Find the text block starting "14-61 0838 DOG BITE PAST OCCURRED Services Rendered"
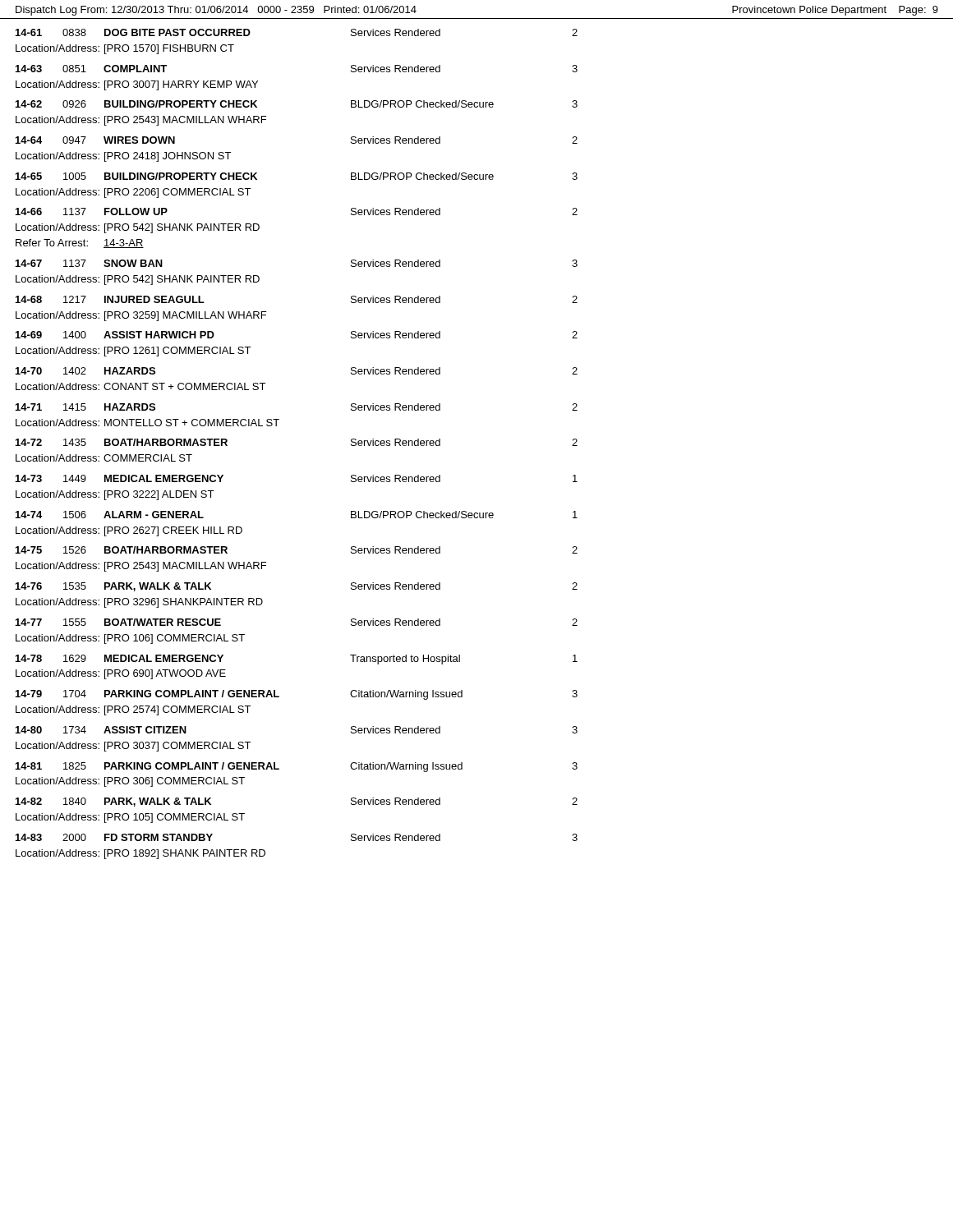Viewport: 953px width, 1232px height. [26, 32]
